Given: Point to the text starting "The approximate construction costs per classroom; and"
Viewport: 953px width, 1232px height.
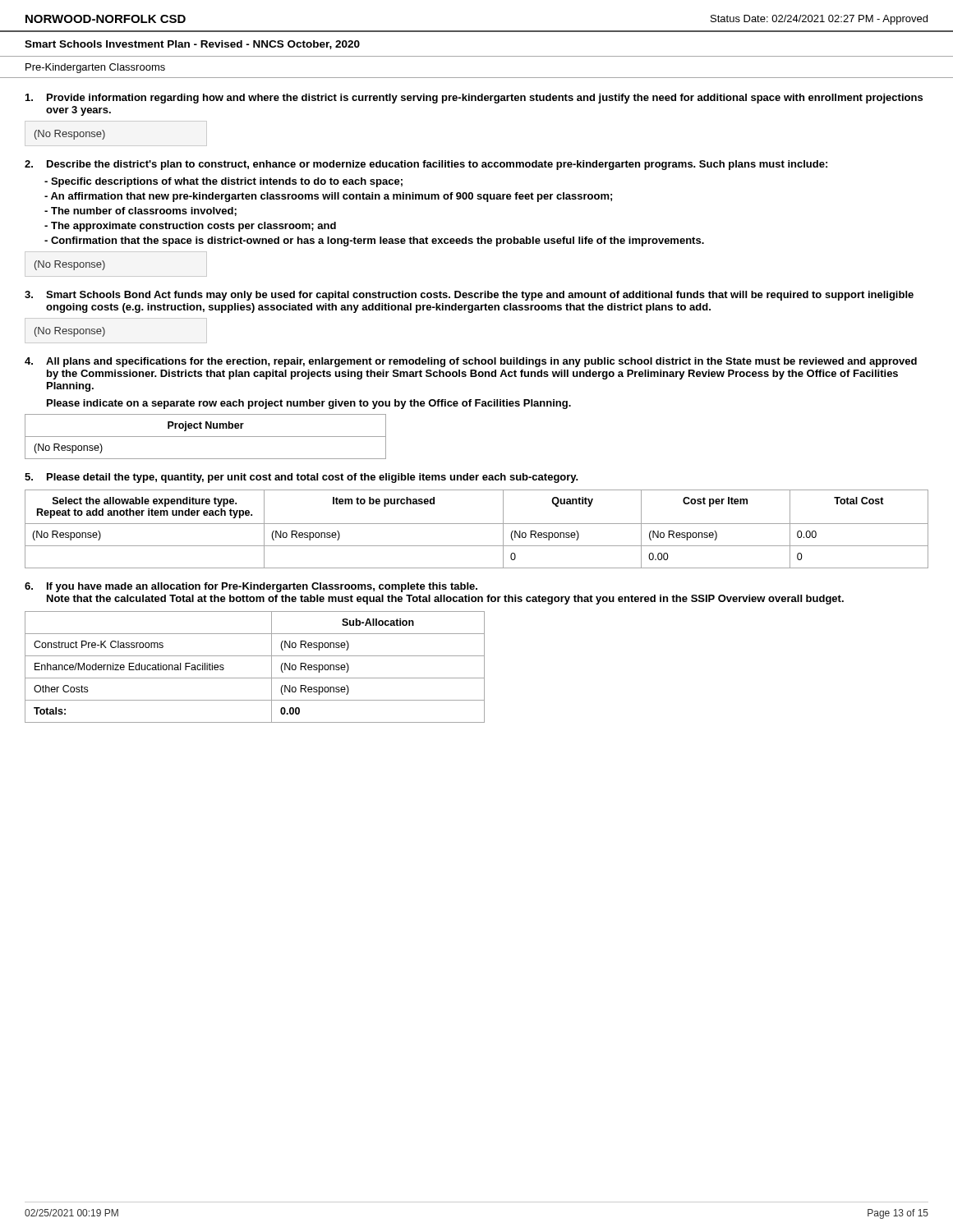Looking at the screenshot, I should coord(190,225).
